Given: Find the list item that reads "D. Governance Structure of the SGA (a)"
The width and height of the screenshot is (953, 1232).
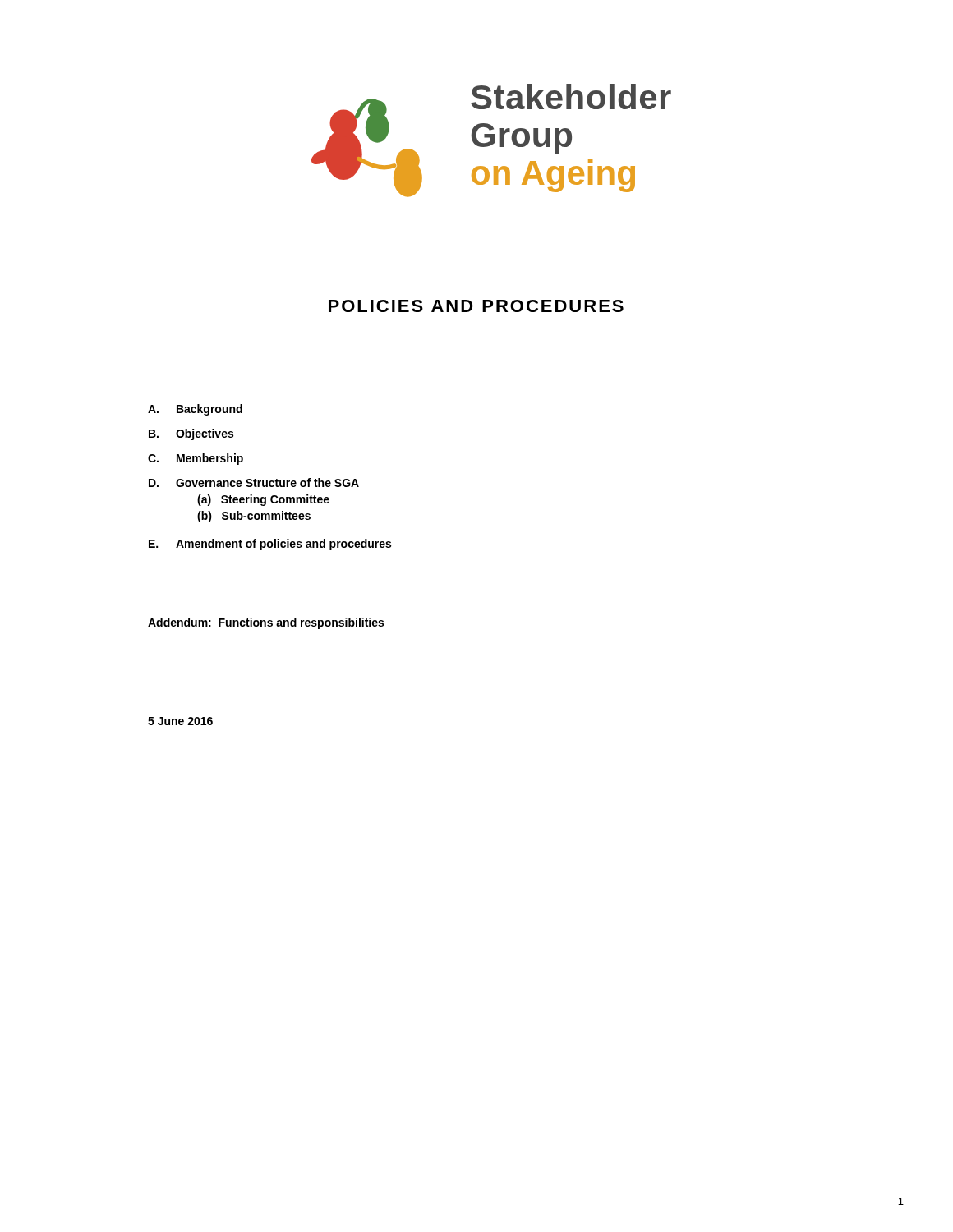Looking at the screenshot, I should 270,499.
